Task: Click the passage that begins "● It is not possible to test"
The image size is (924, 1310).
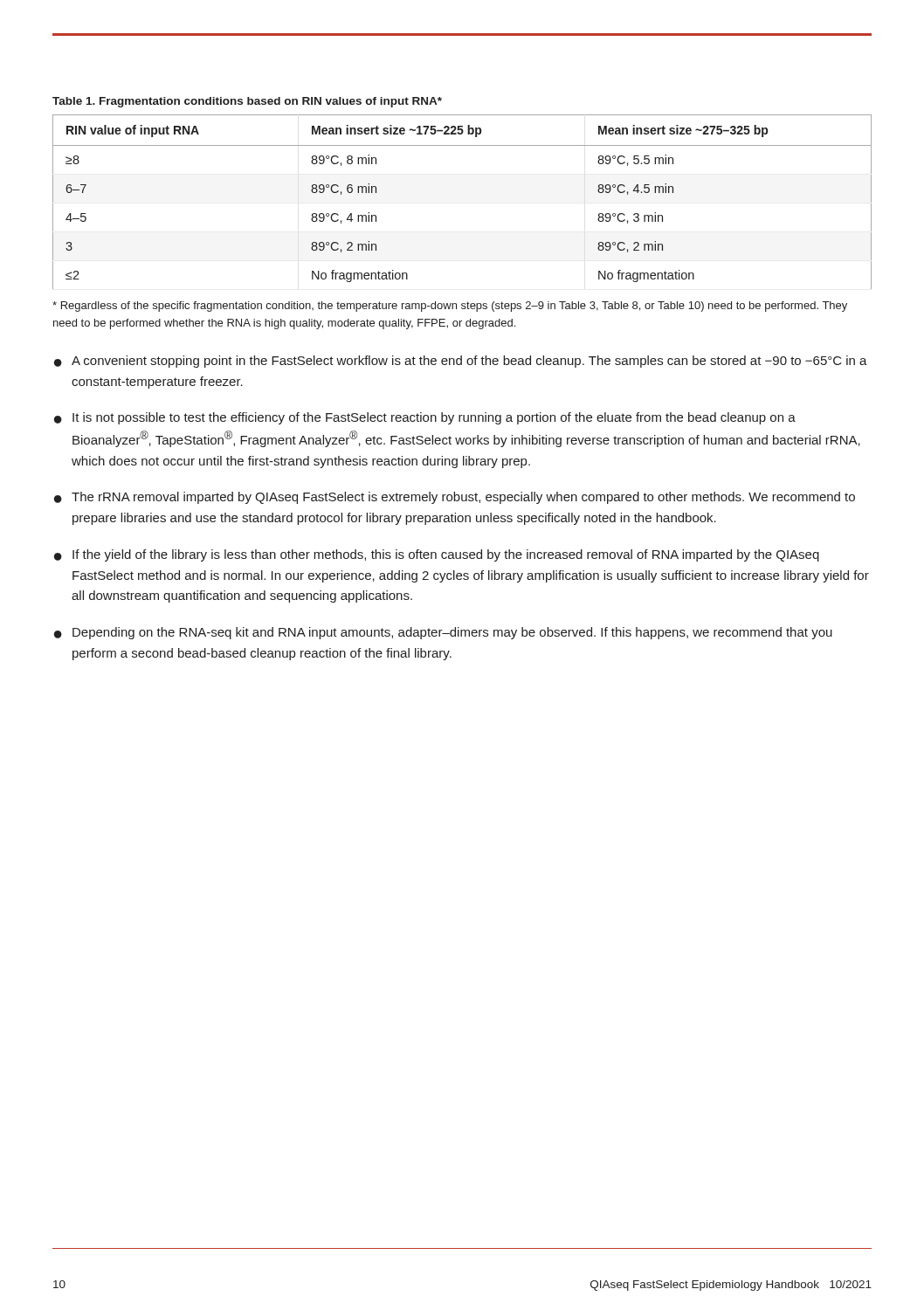Action: (462, 439)
